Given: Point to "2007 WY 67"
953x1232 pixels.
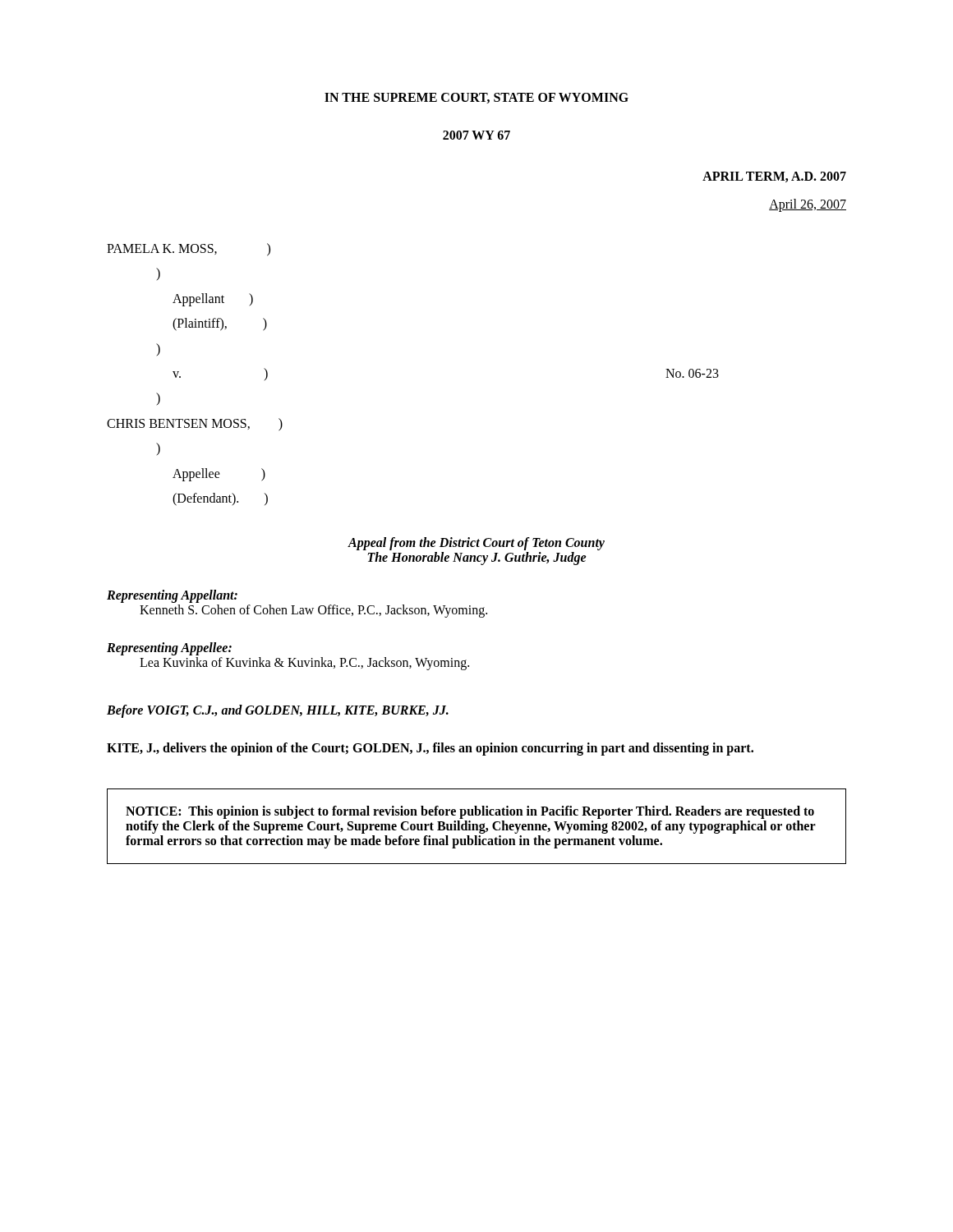Looking at the screenshot, I should [x=476, y=135].
